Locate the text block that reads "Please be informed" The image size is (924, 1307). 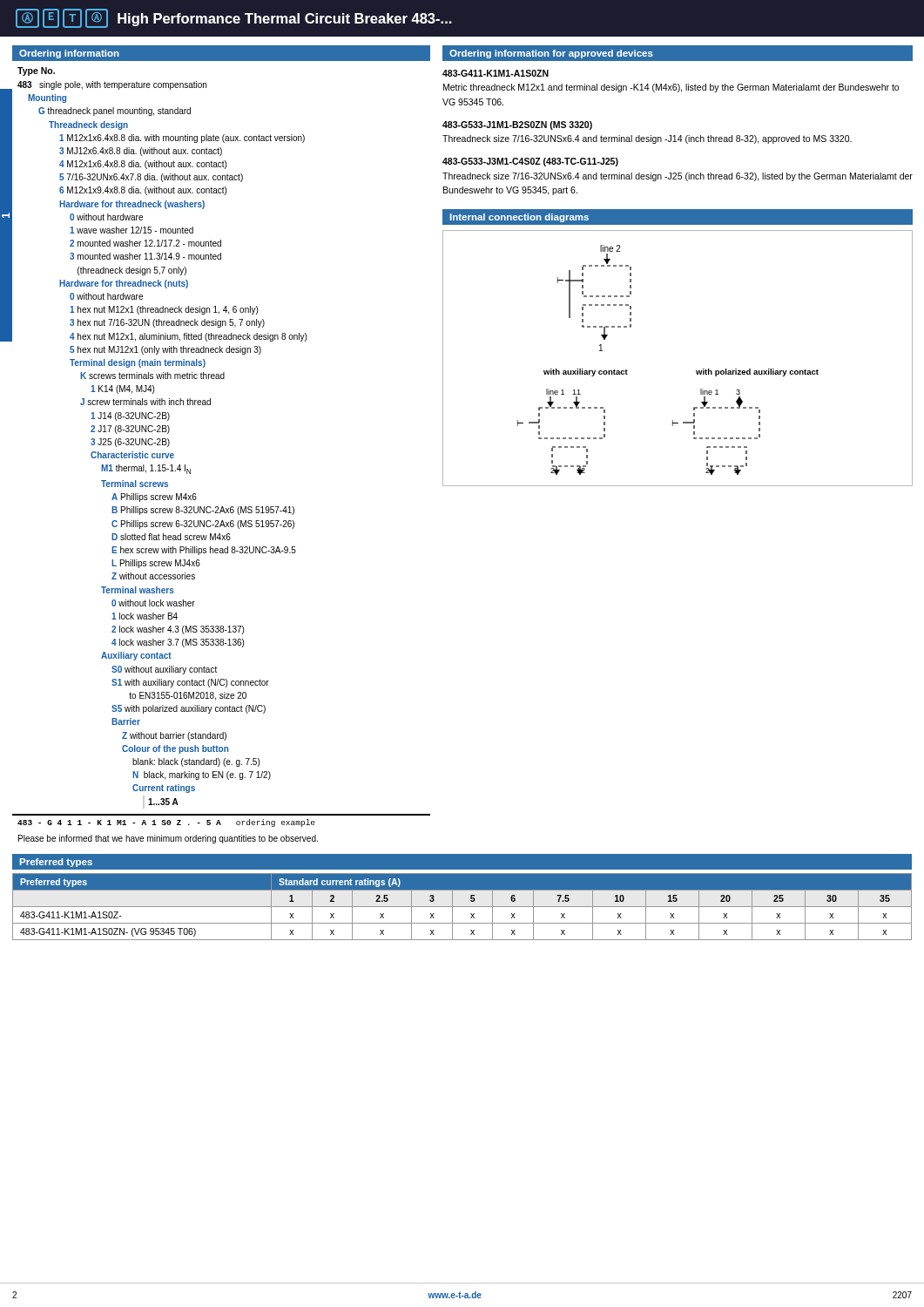pyautogui.click(x=168, y=838)
